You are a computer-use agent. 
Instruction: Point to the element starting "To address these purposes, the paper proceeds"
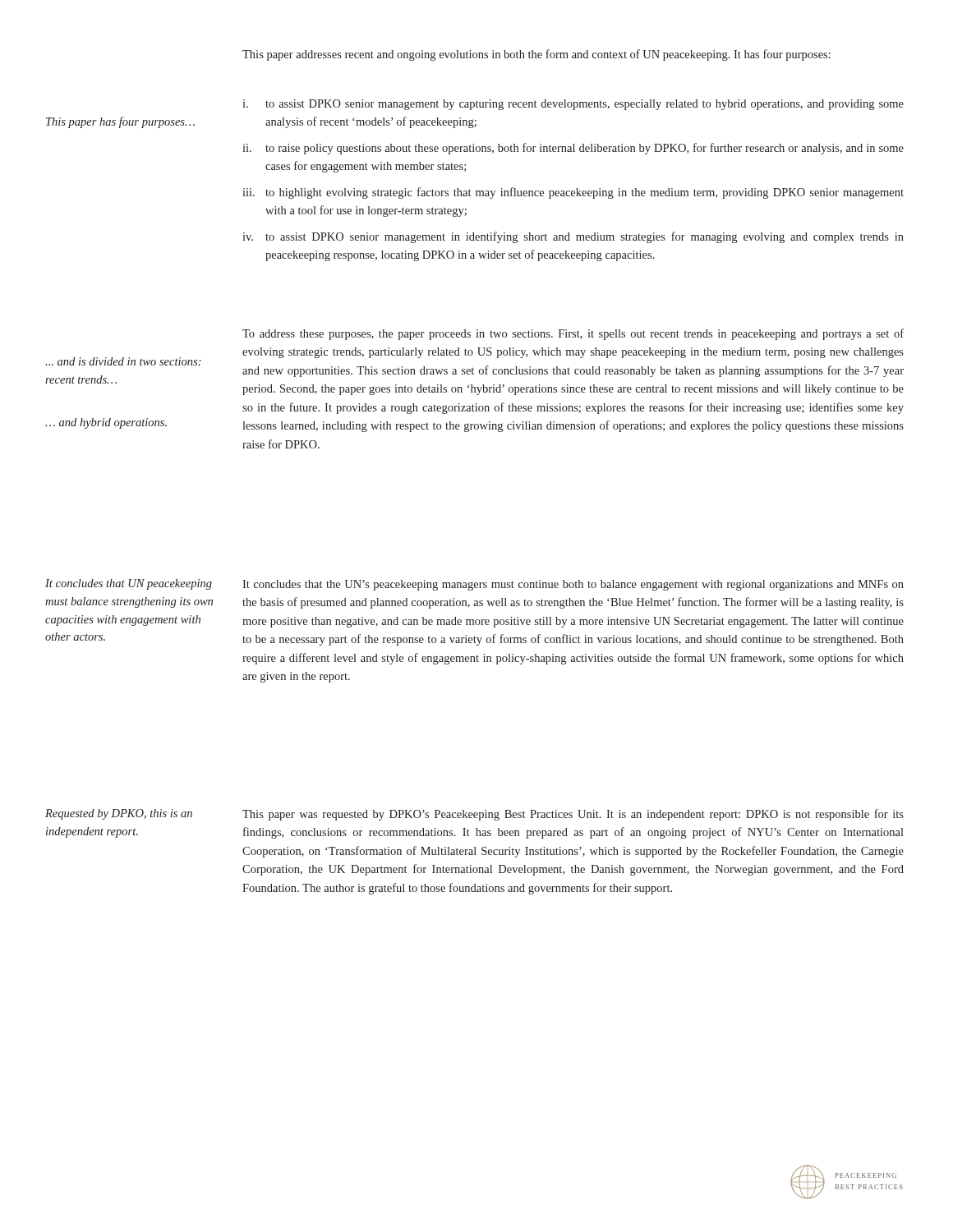click(x=573, y=389)
